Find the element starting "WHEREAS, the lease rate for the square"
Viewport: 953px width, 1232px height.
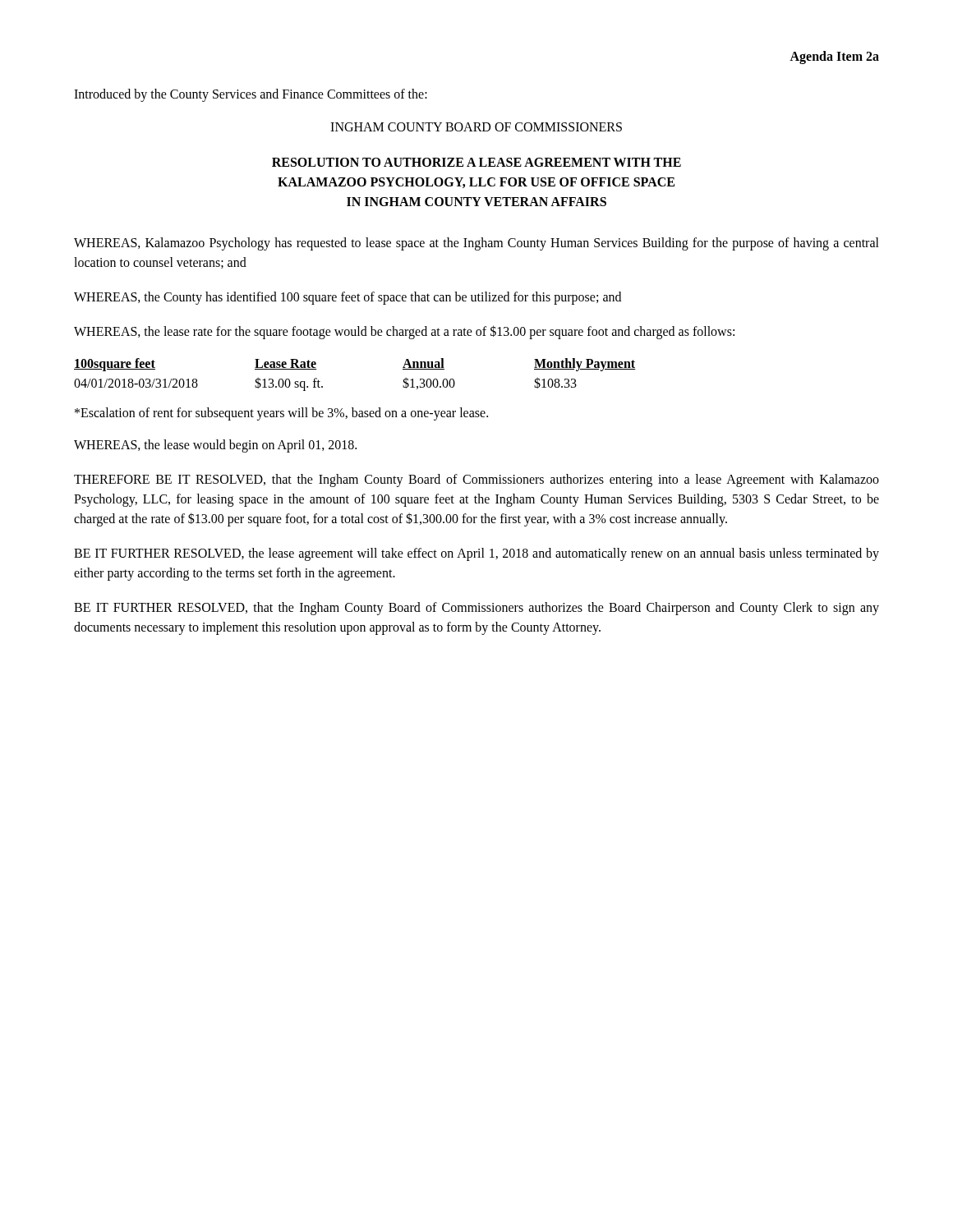click(x=405, y=331)
